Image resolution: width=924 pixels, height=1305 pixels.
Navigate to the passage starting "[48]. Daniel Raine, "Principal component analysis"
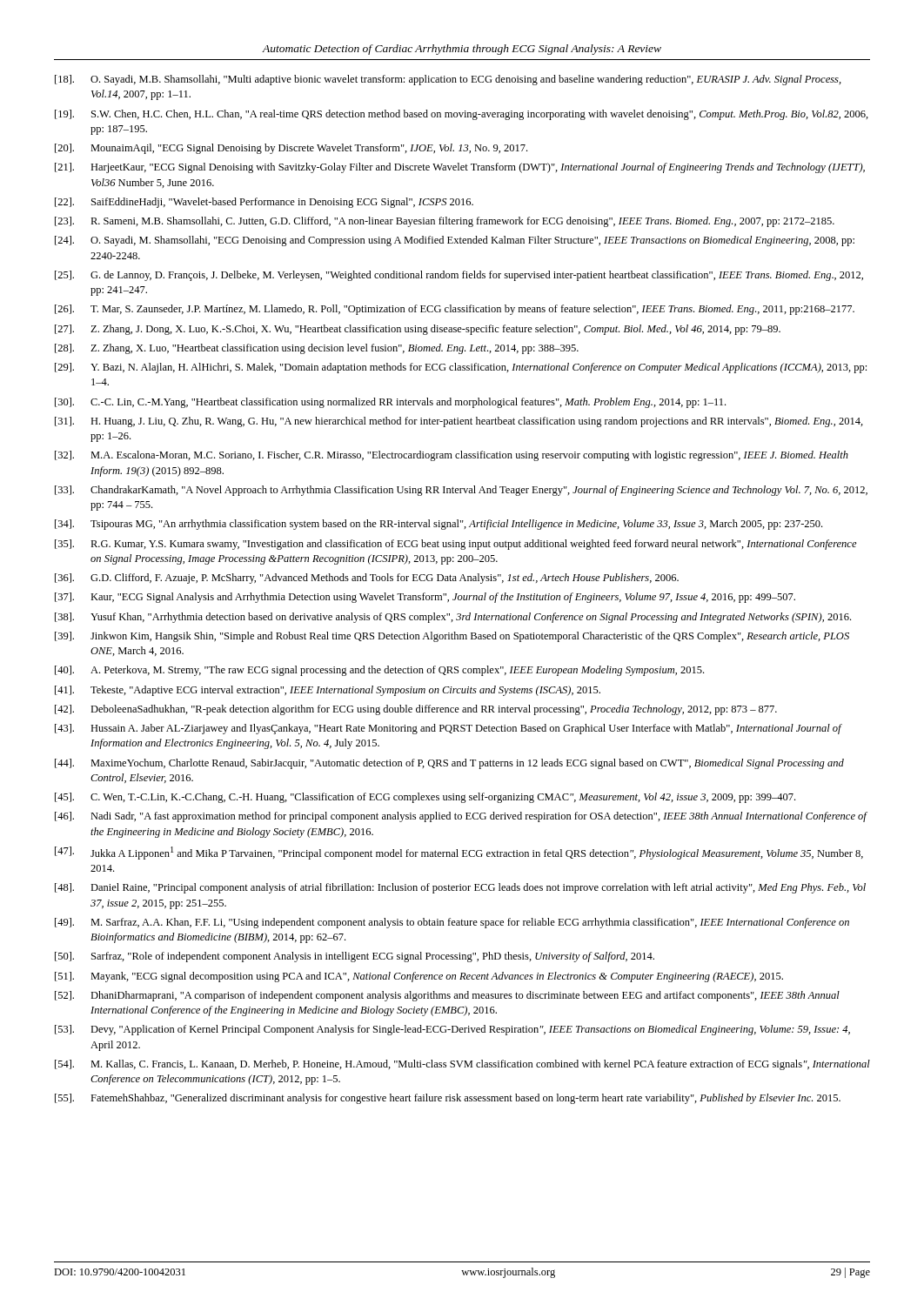tap(462, 896)
